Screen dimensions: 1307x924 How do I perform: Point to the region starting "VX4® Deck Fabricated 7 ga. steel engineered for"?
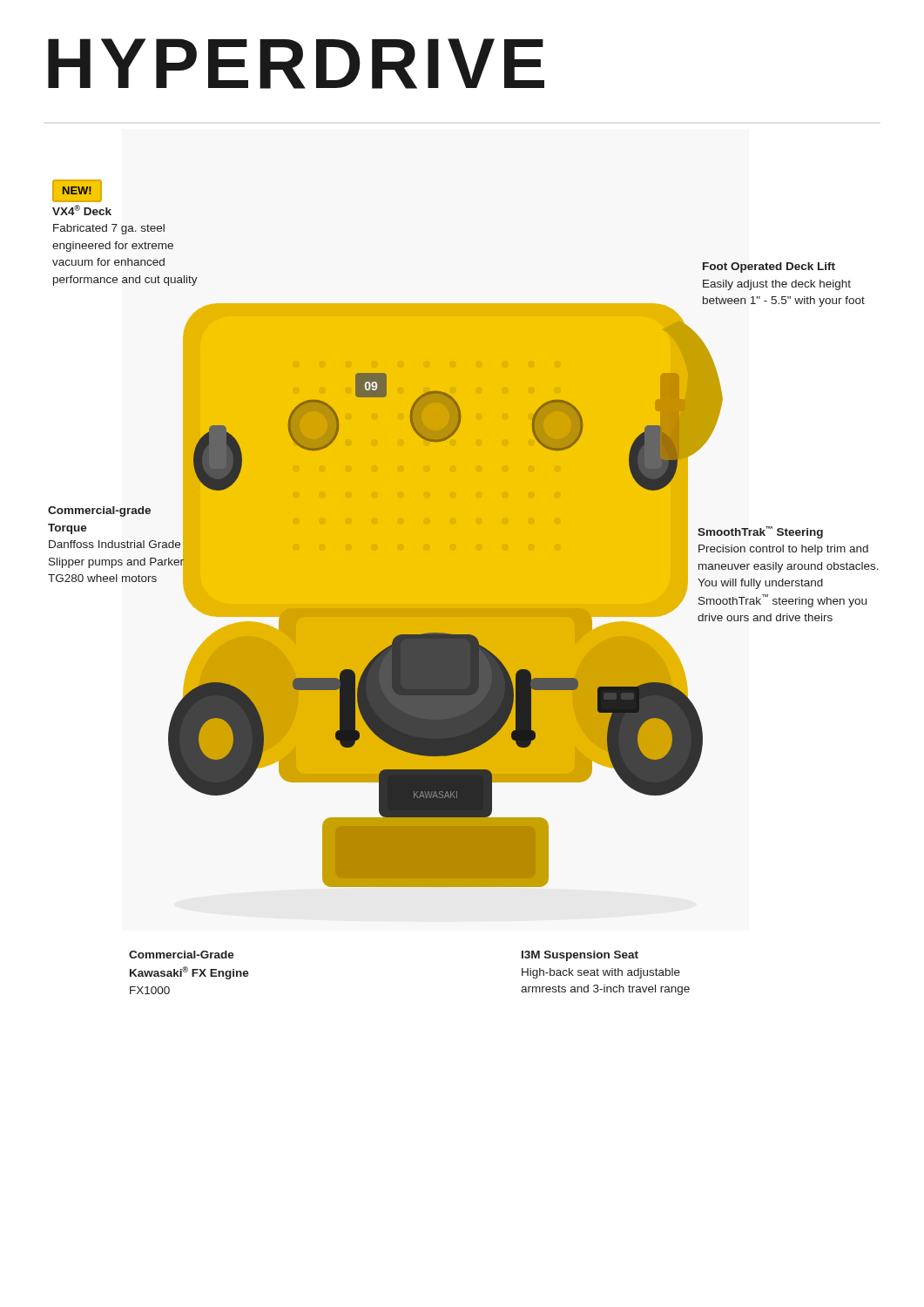[x=125, y=244]
